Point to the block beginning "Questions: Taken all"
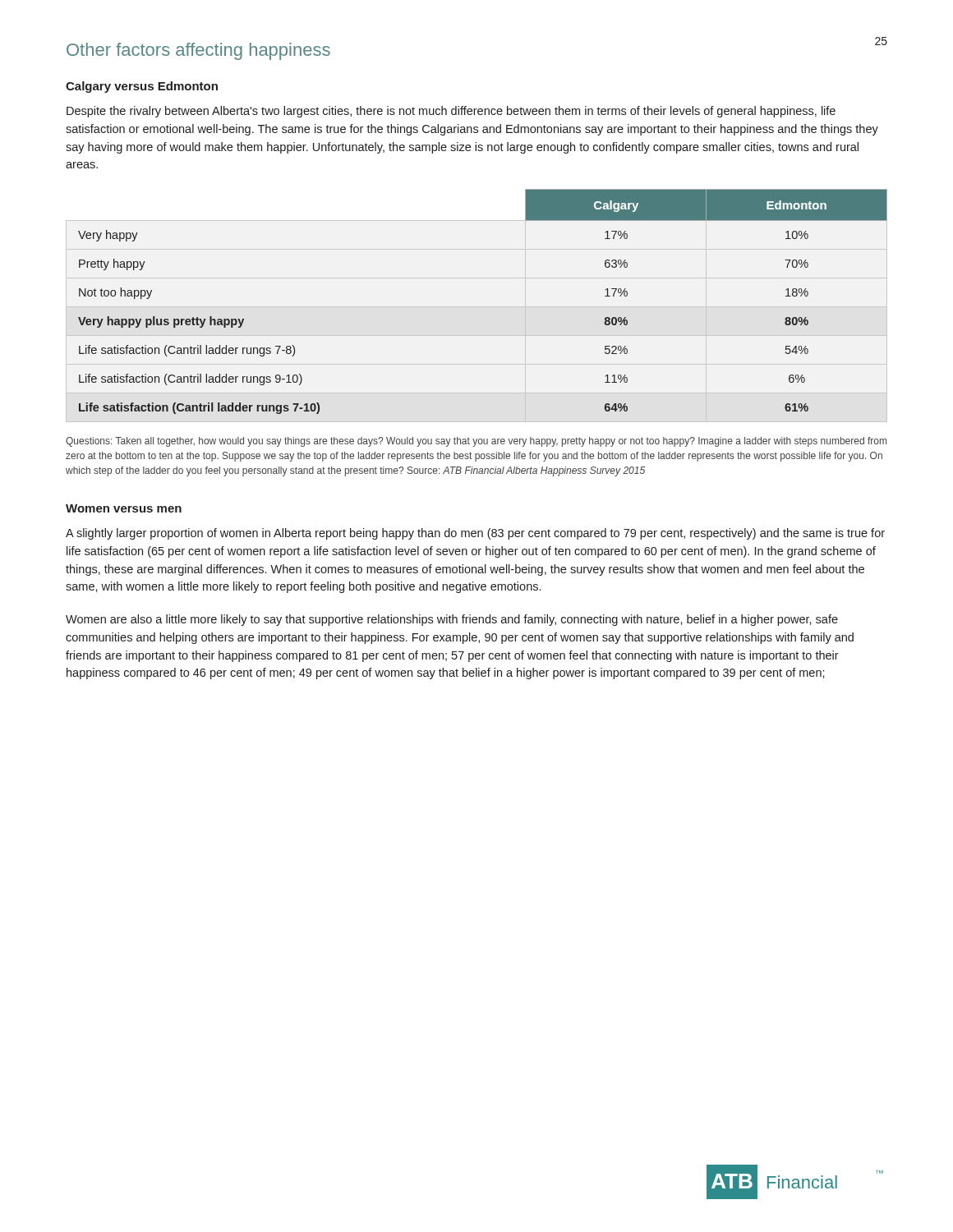This screenshot has width=953, height=1232. click(476, 456)
